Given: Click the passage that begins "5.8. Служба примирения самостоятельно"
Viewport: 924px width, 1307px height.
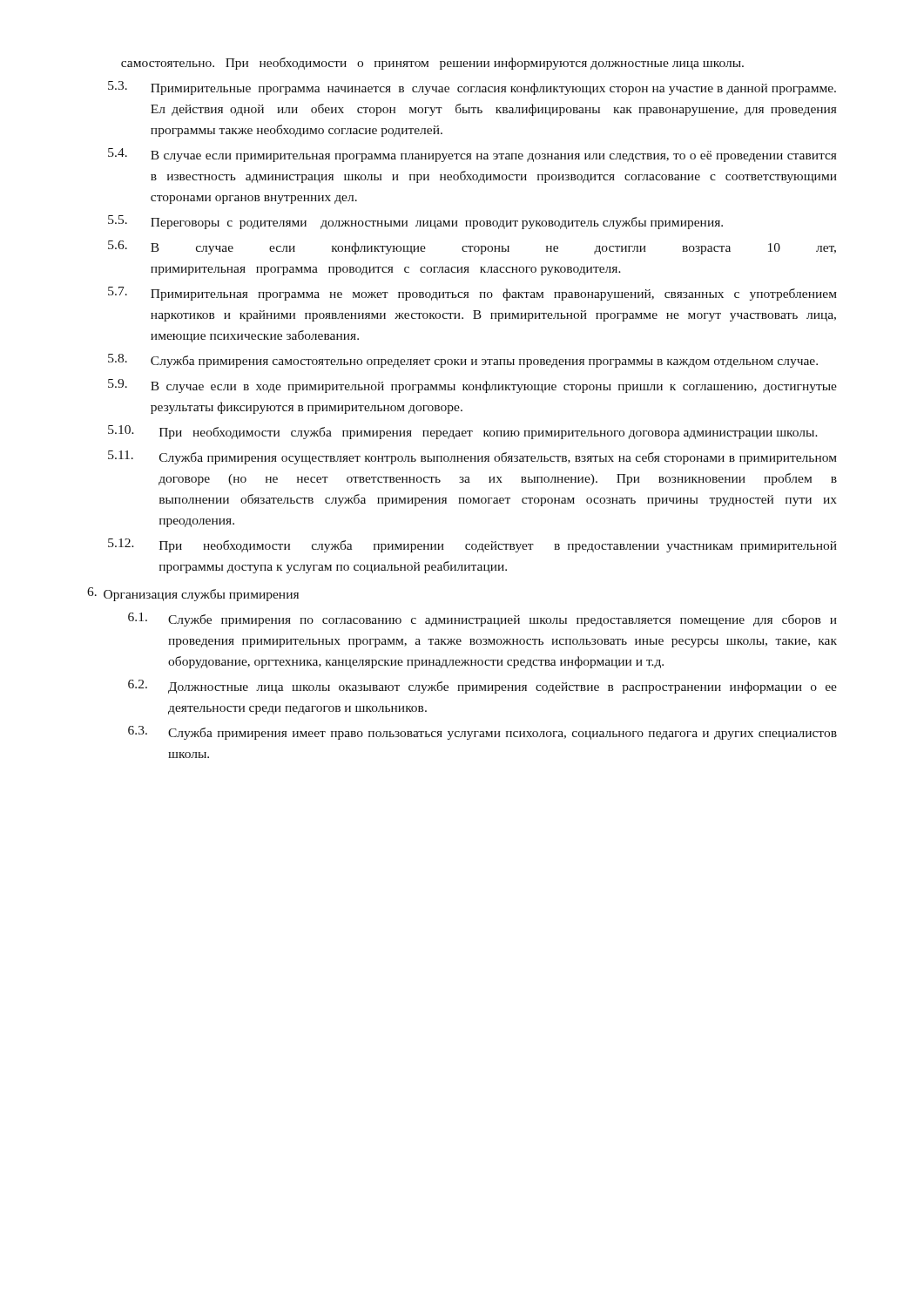Looking at the screenshot, I should pos(472,361).
